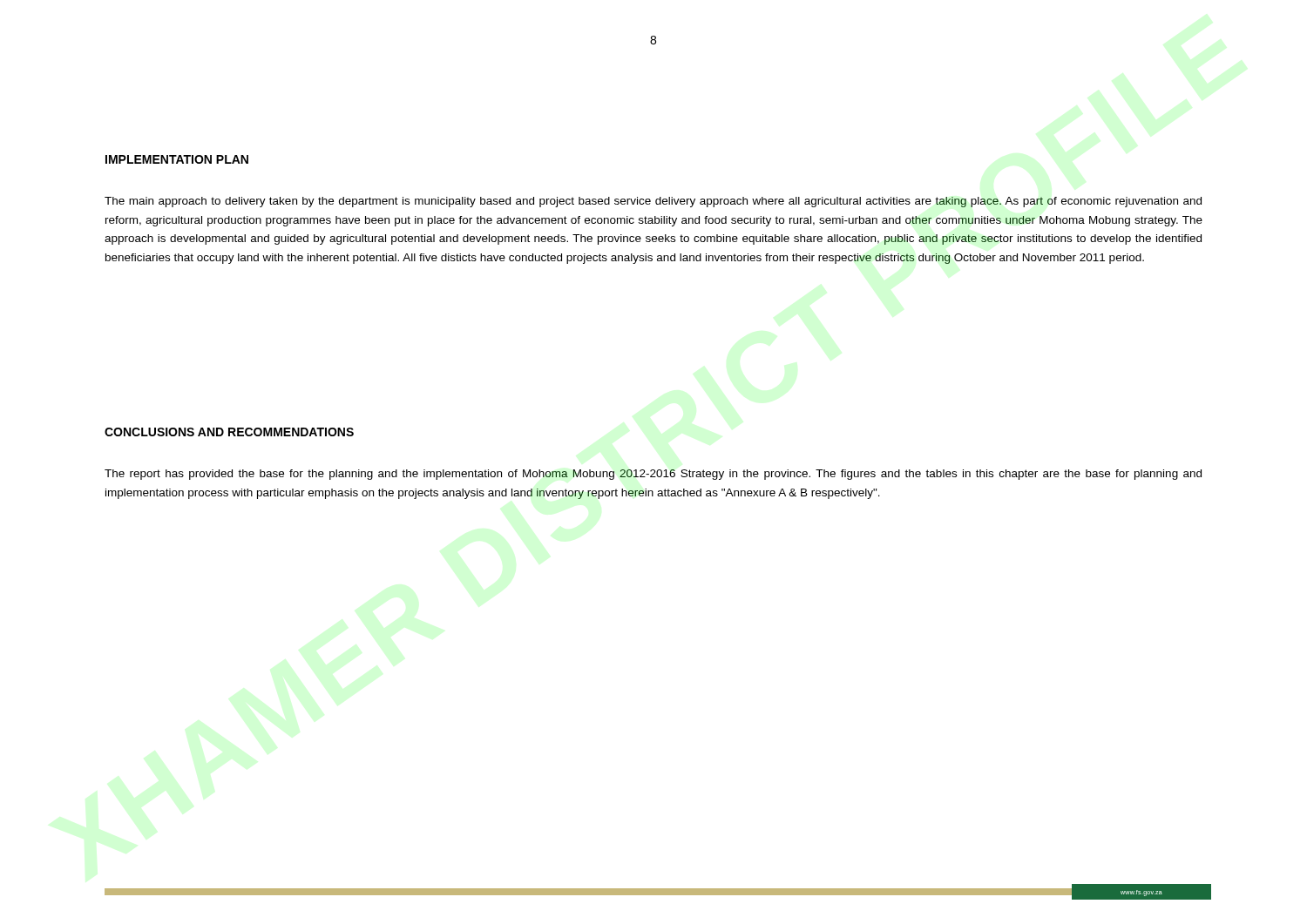This screenshot has width=1307, height=924.
Task: Point to the passage starting "IMPLEMENTATION PLAN"
Action: (177, 159)
